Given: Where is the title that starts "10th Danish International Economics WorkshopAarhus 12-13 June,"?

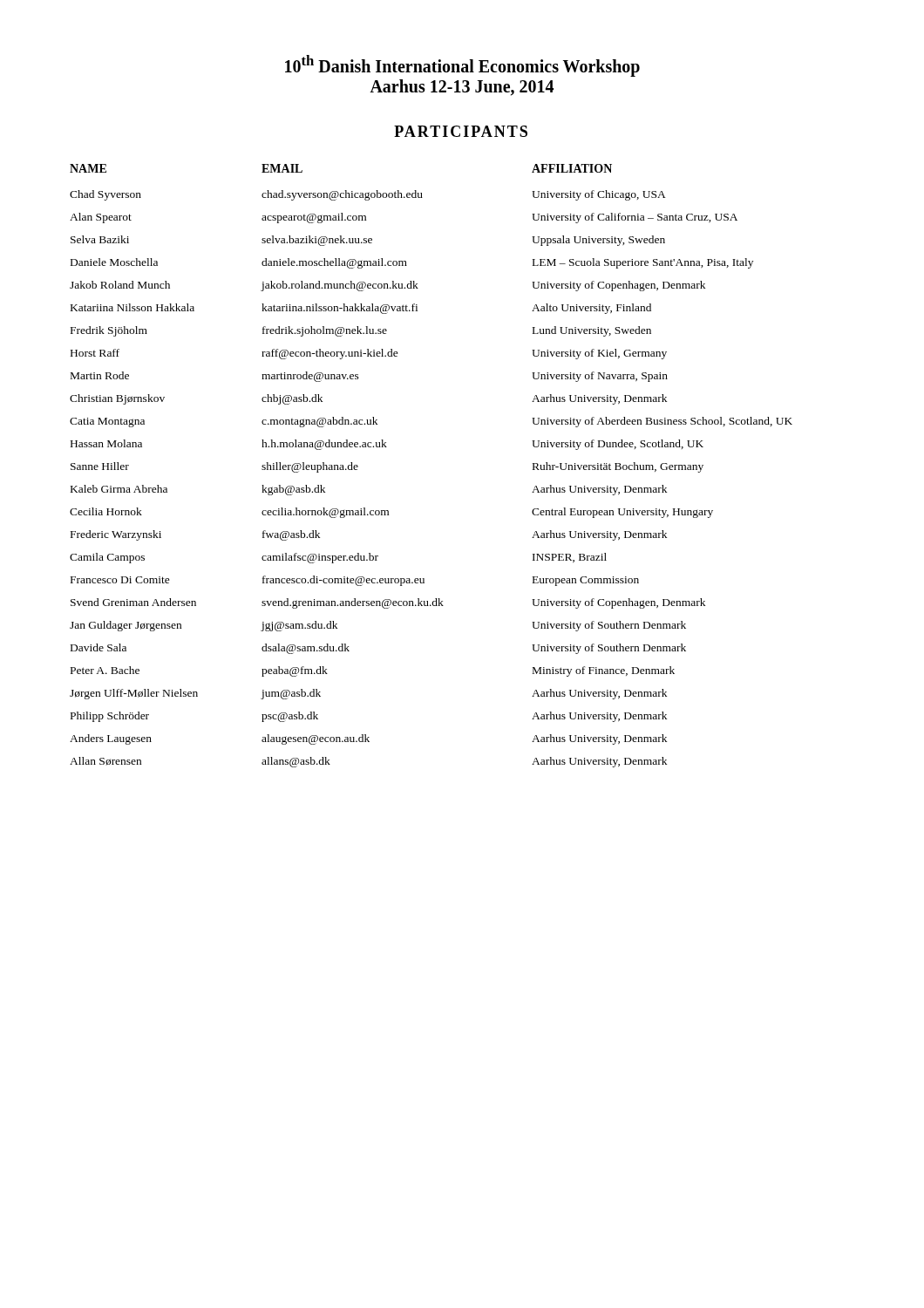Looking at the screenshot, I should click(x=462, y=74).
